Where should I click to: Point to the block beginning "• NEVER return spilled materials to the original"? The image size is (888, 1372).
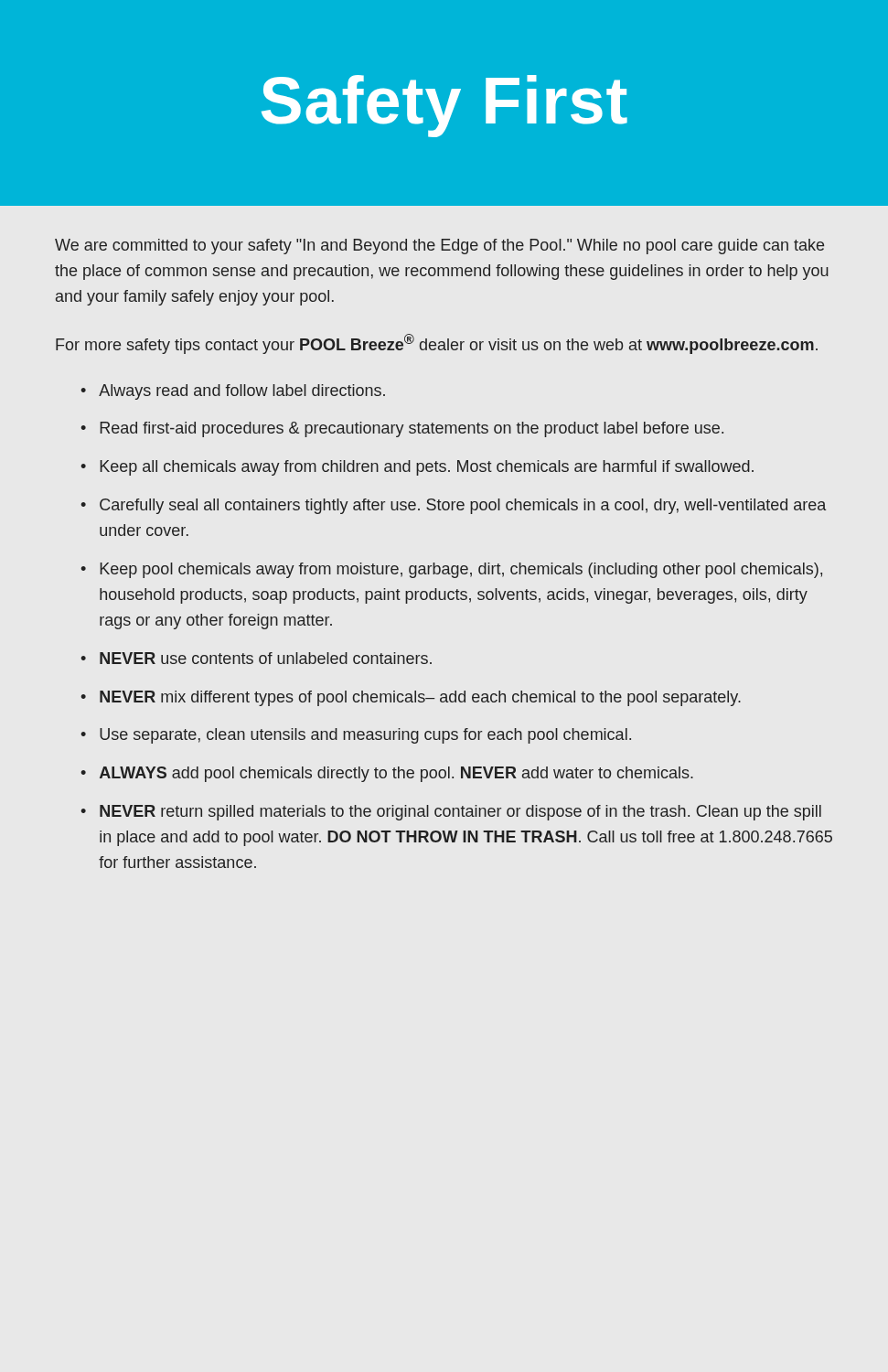[457, 838]
